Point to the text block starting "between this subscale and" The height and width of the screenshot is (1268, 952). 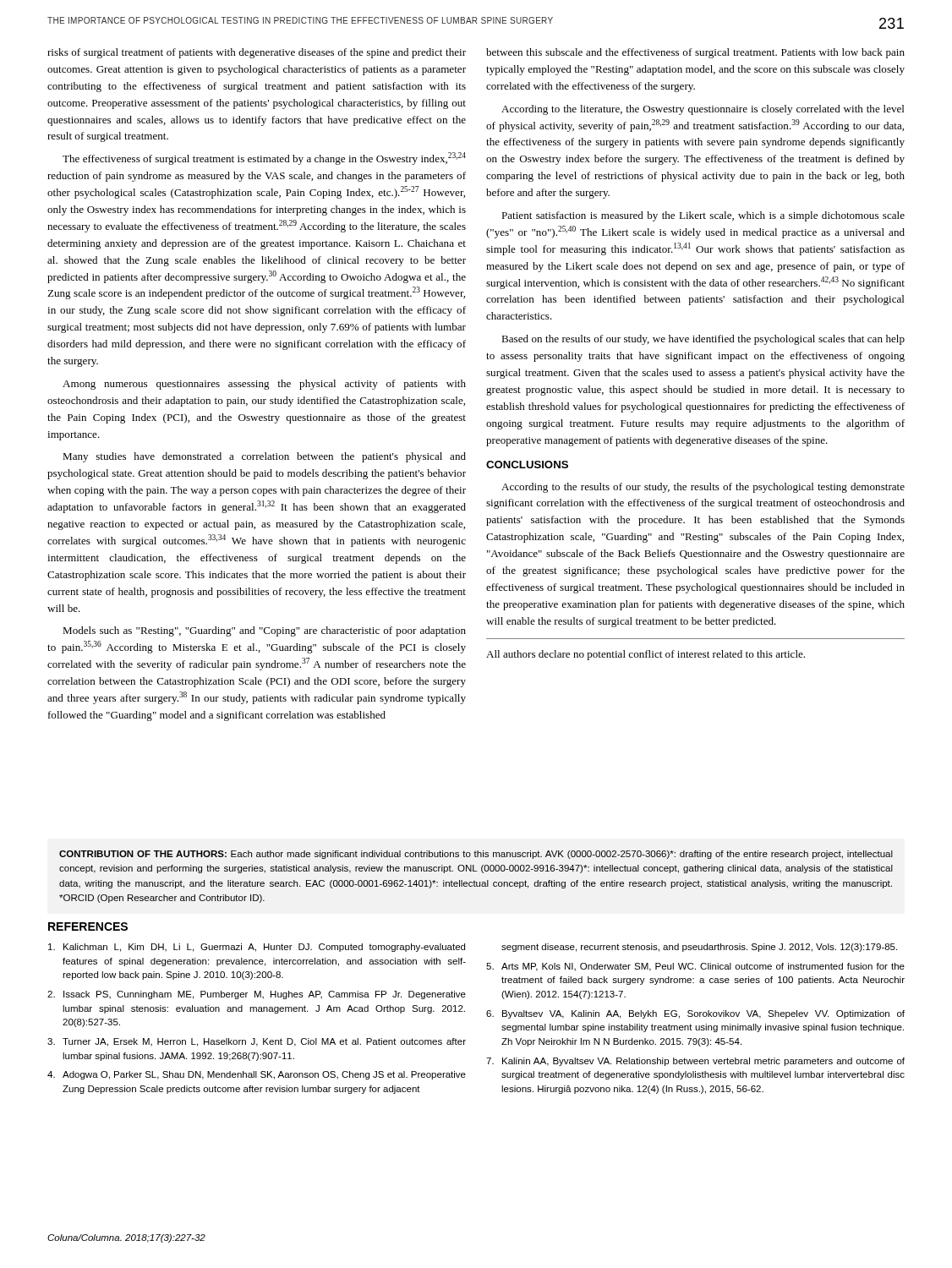[x=695, y=353]
